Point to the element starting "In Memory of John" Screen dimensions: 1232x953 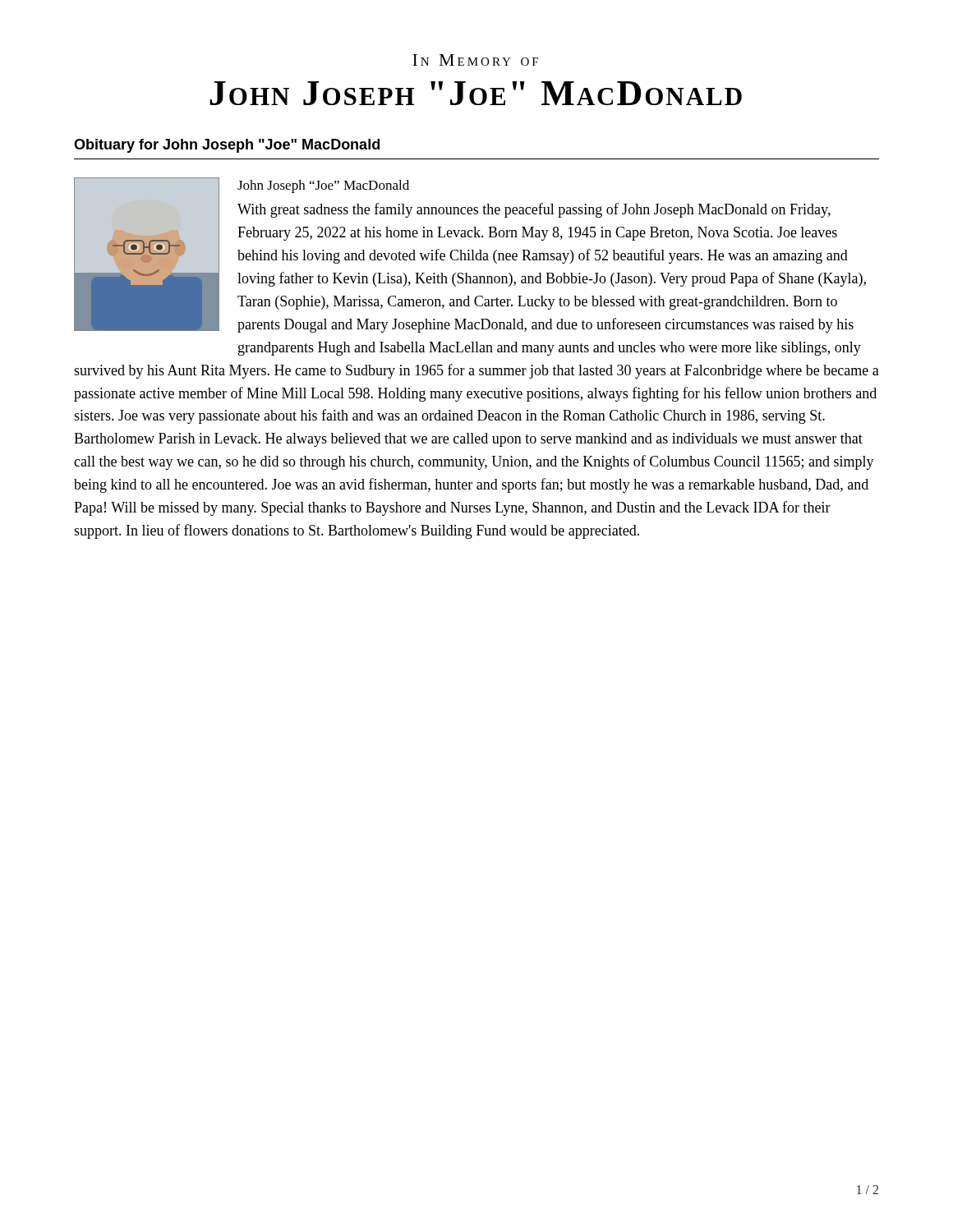[476, 81]
